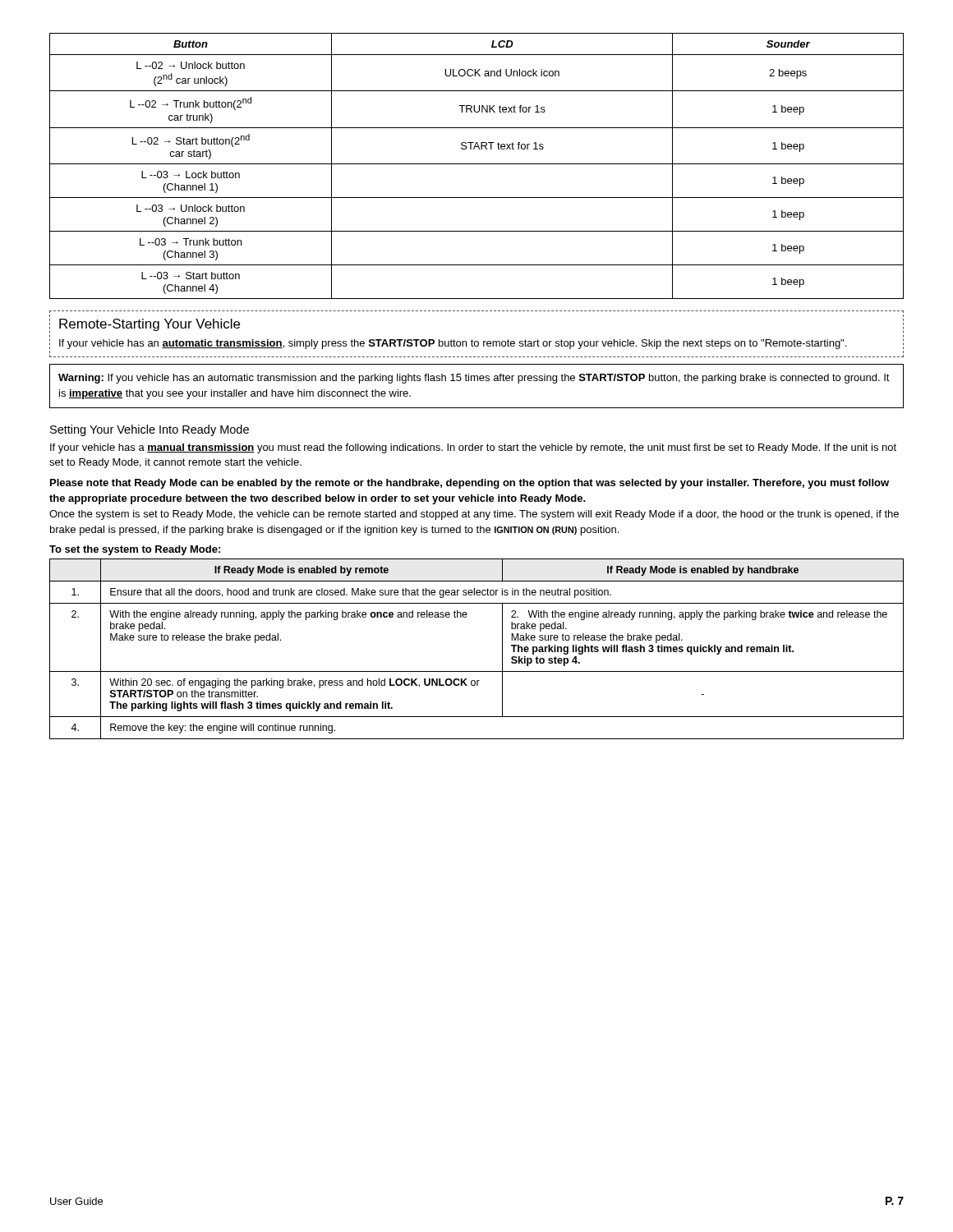
Task: Point to the text block starting "If your vehicle has an automatic"
Action: pyautogui.click(x=476, y=344)
